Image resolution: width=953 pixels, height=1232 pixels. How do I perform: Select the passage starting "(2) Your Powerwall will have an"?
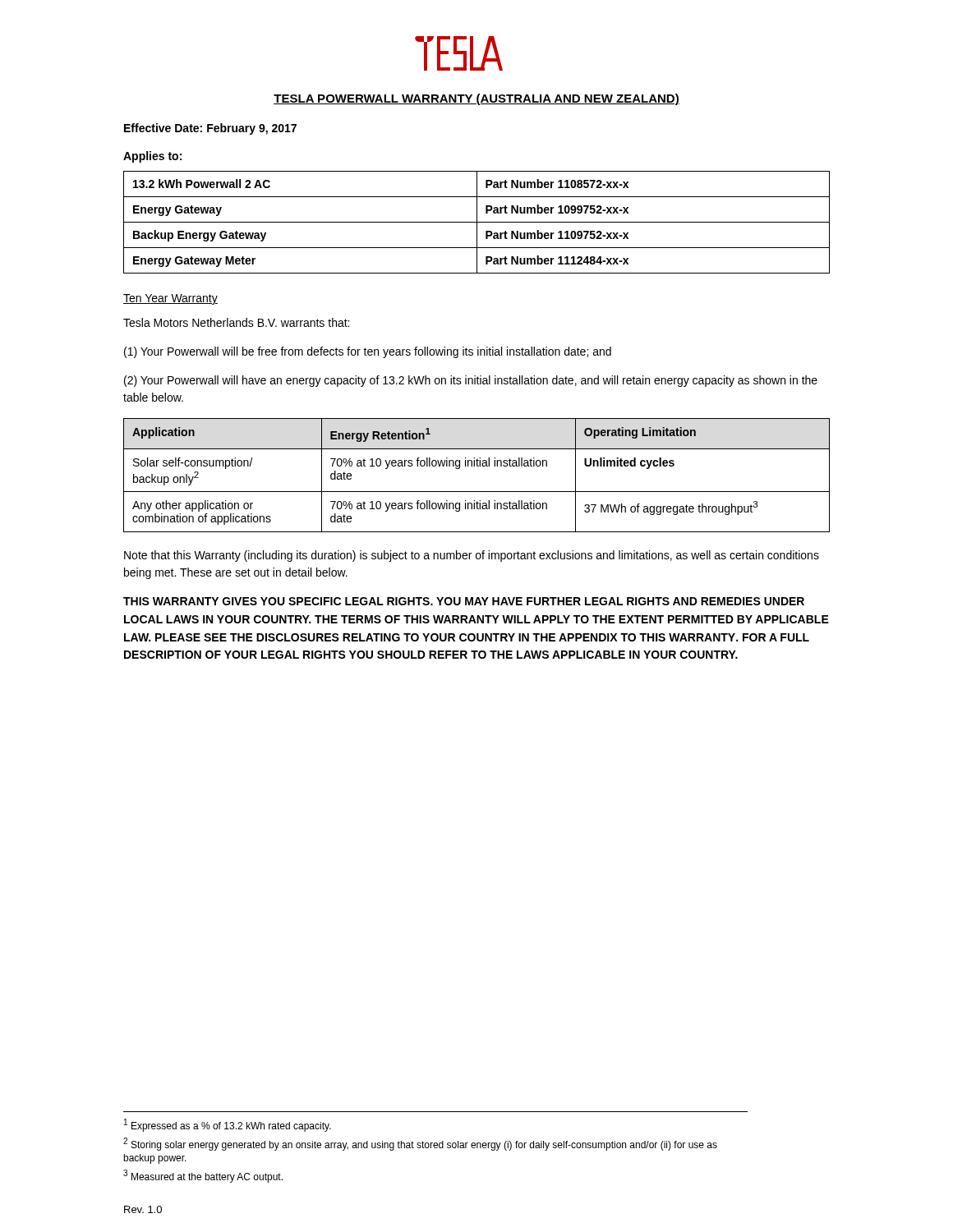click(x=470, y=389)
